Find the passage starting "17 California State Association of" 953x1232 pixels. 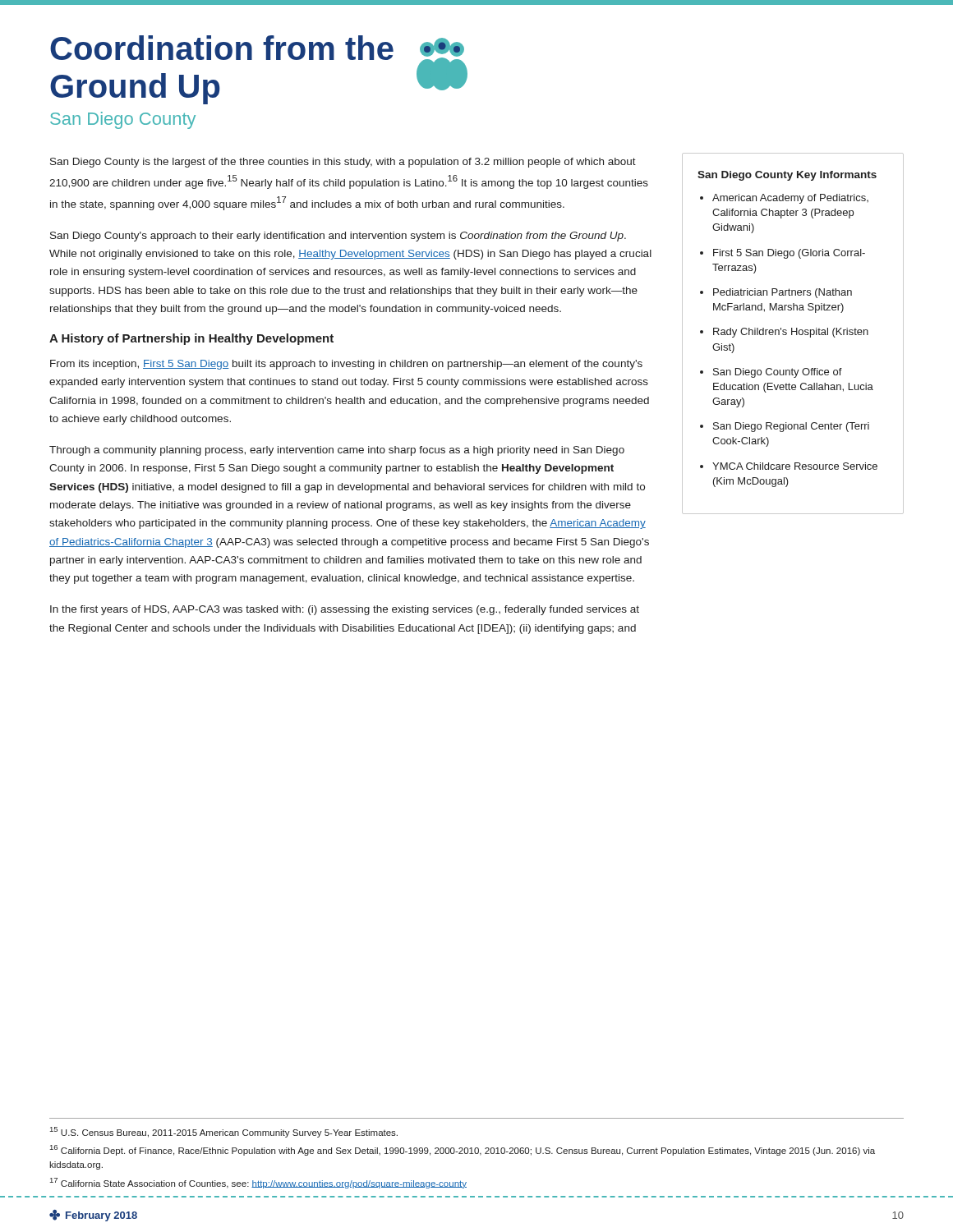(258, 1181)
